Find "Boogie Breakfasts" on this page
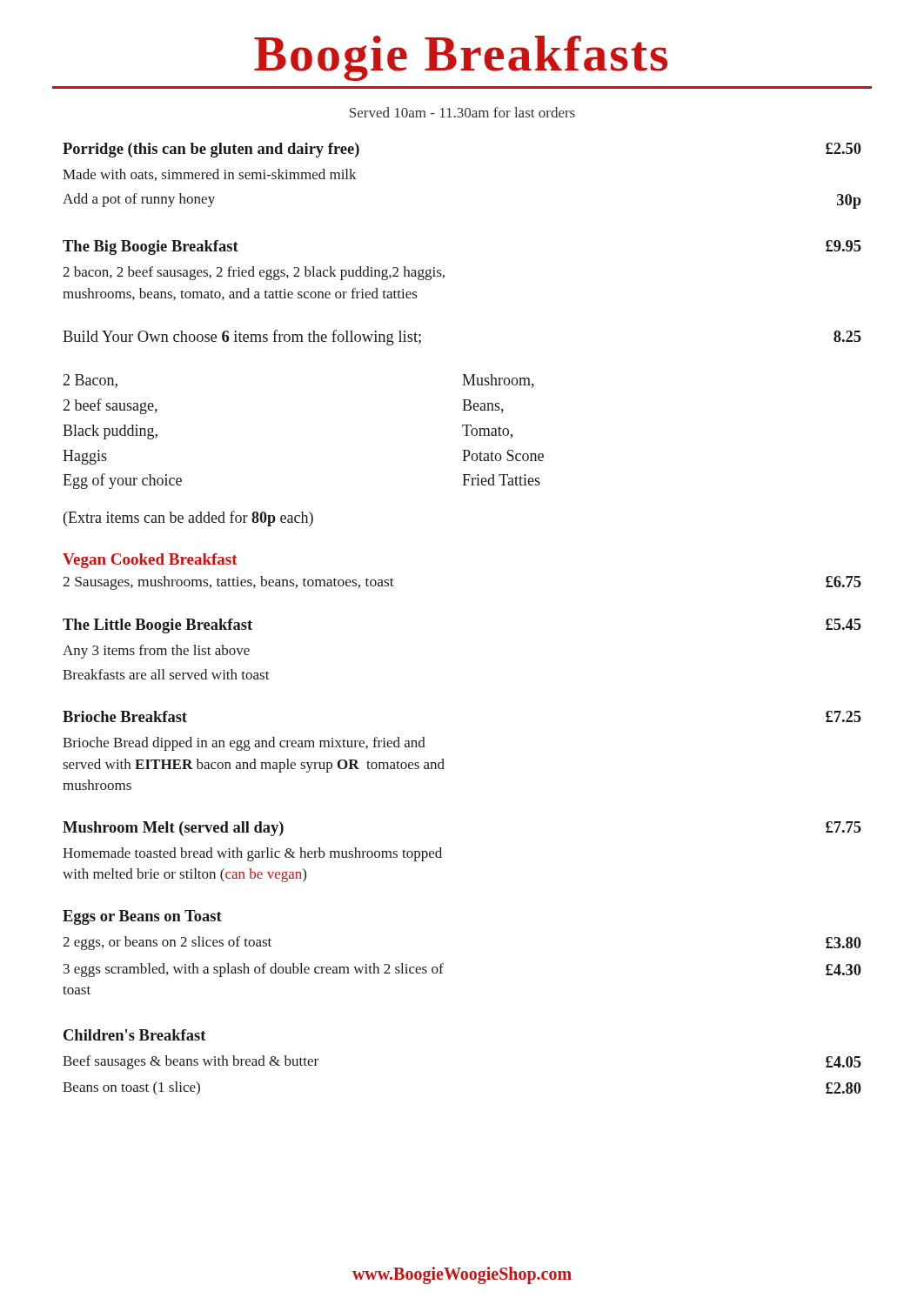Viewport: 924px width, 1305px height. coord(462,57)
